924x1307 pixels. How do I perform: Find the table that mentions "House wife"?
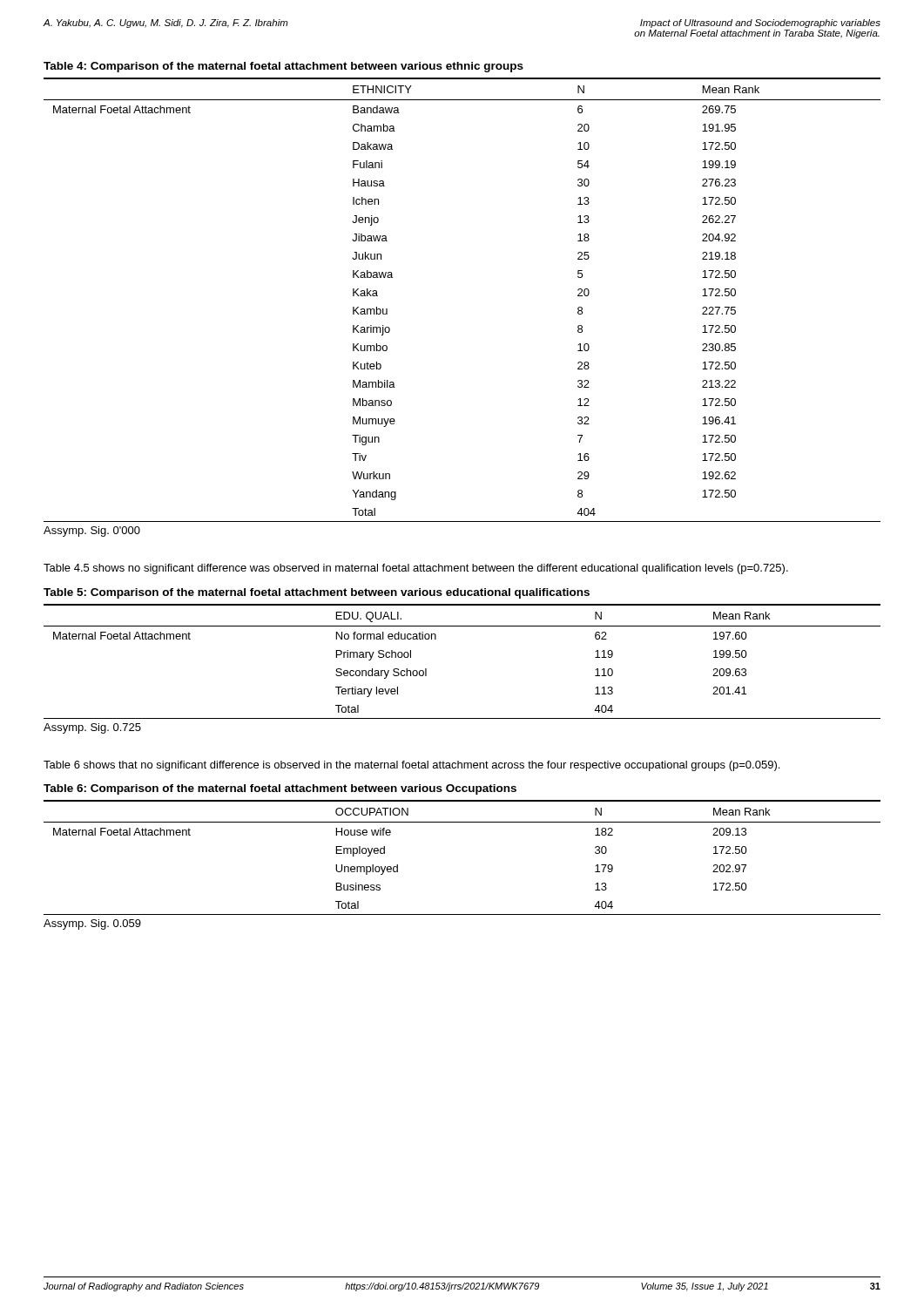(462, 857)
